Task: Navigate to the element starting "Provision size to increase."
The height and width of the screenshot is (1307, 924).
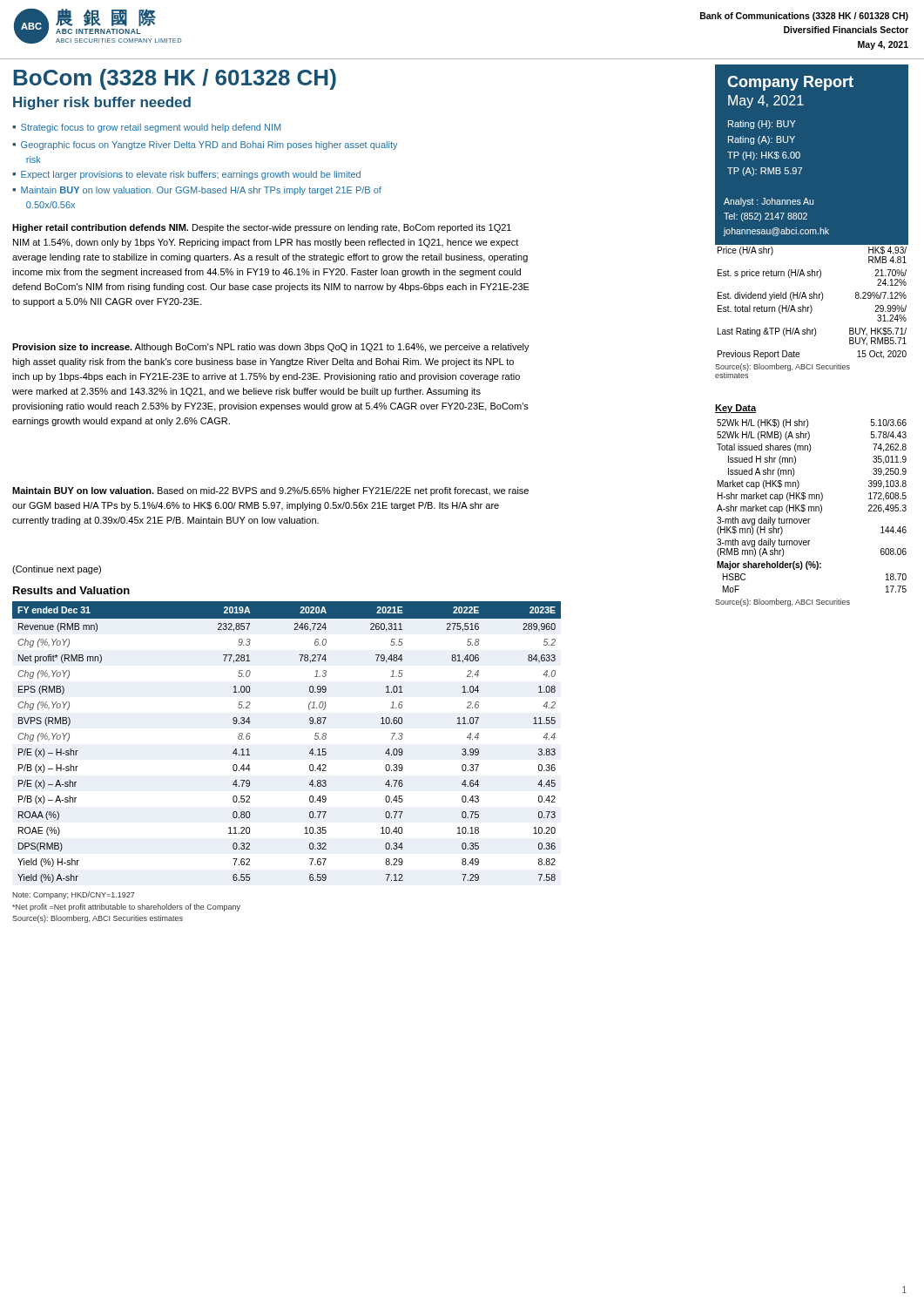Action: pyautogui.click(x=271, y=384)
